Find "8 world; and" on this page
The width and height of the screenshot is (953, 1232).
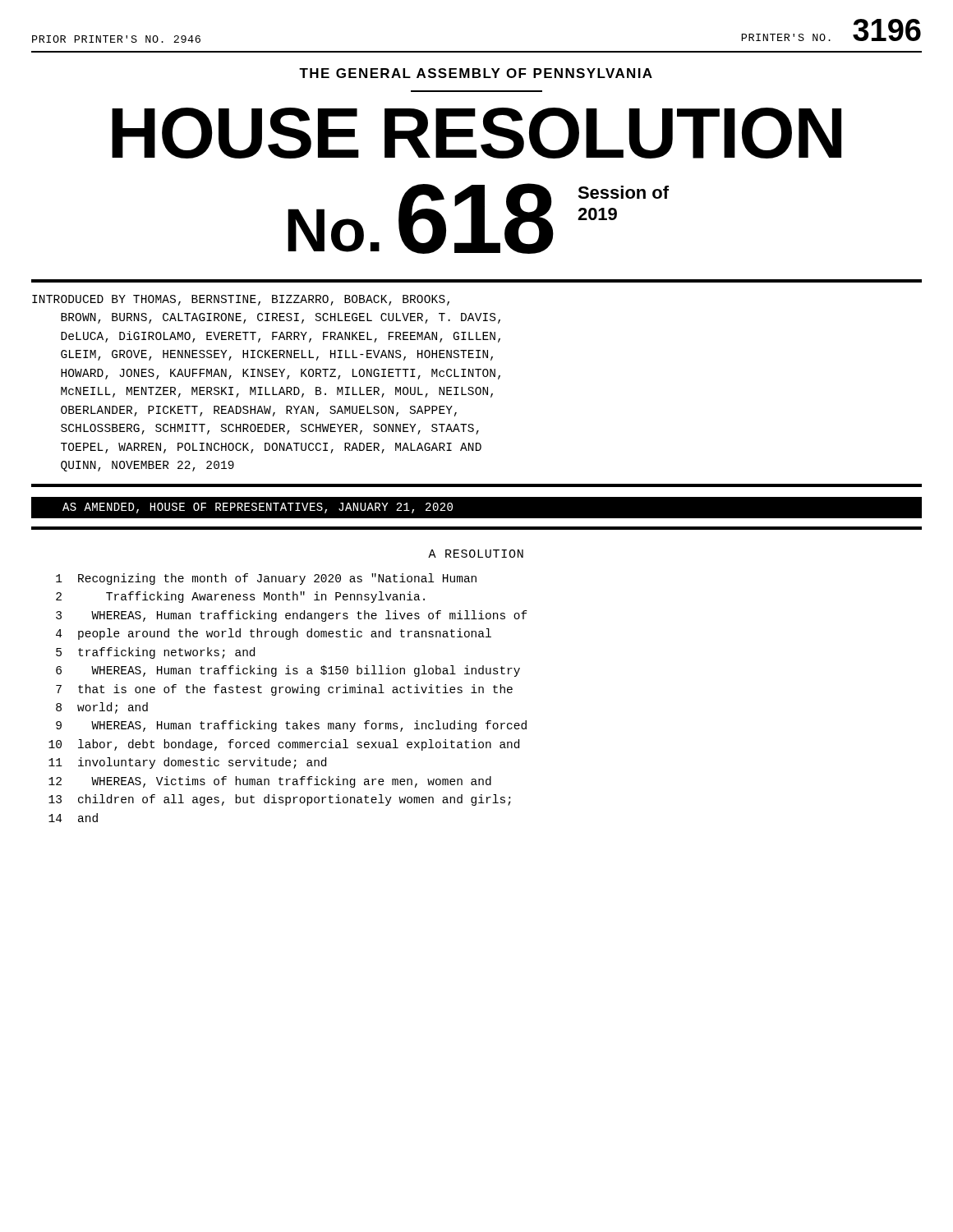[x=102, y=708]
